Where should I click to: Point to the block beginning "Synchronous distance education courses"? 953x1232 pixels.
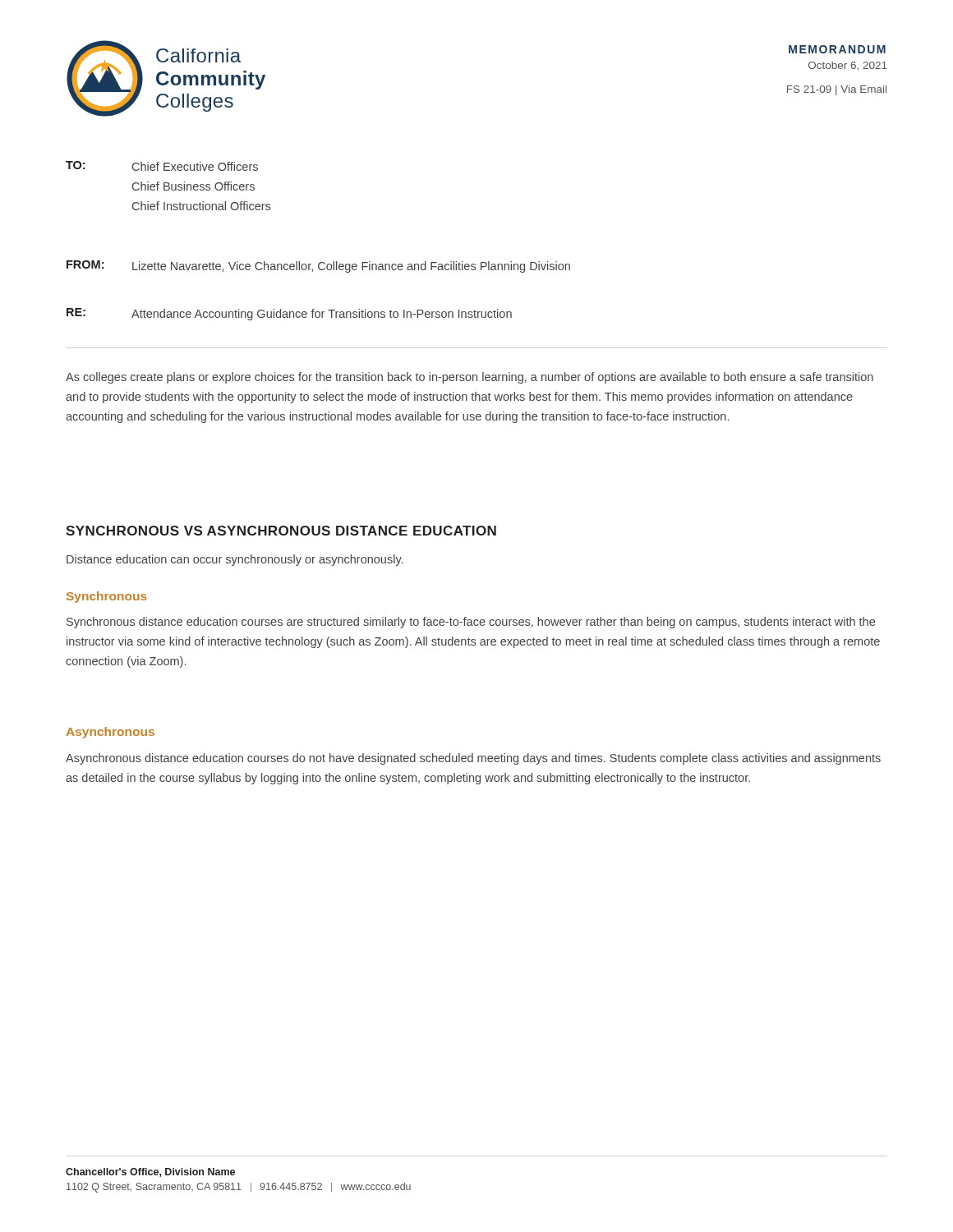(x=473, y=641)
